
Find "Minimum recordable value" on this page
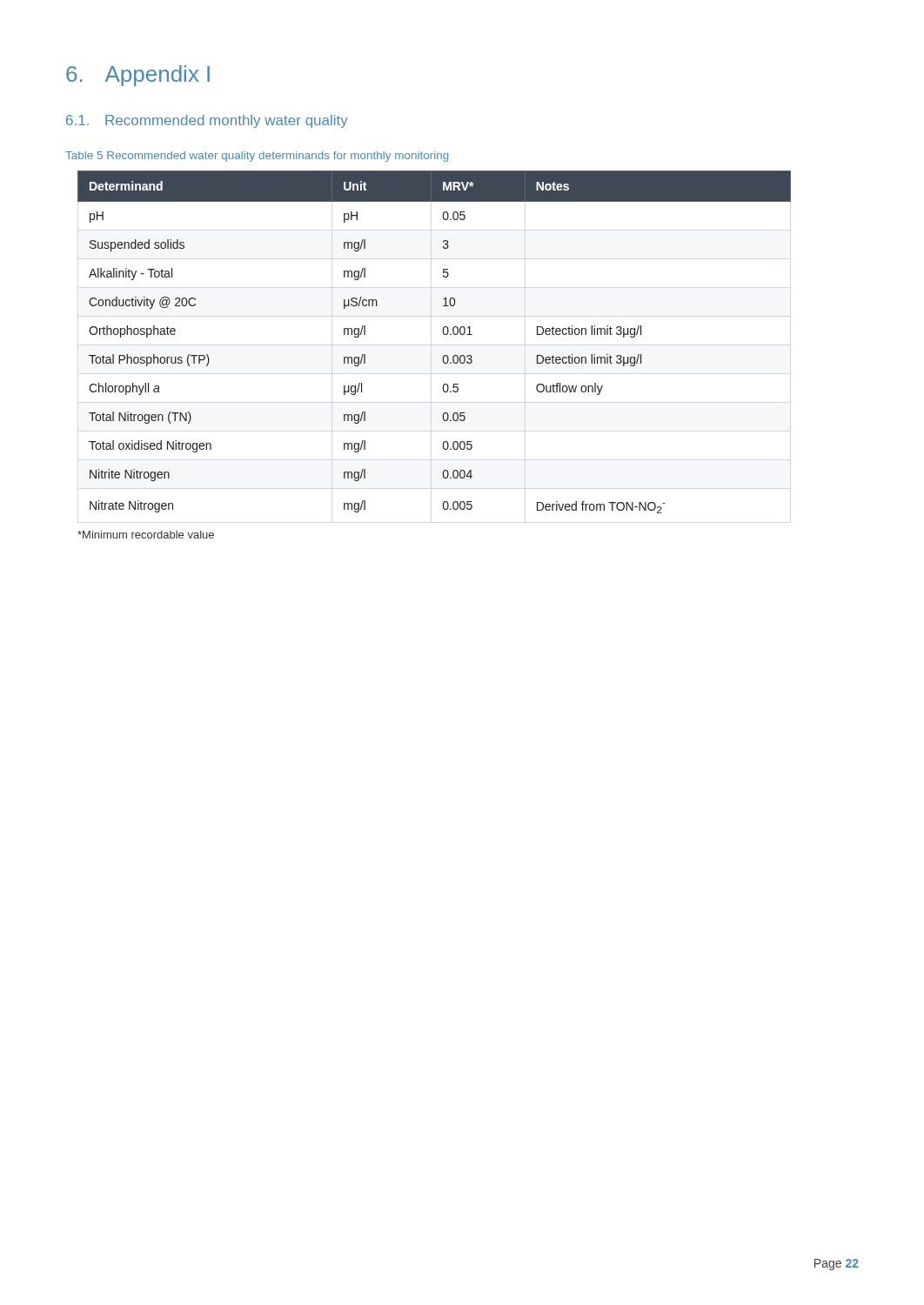[x=146, y=535]
